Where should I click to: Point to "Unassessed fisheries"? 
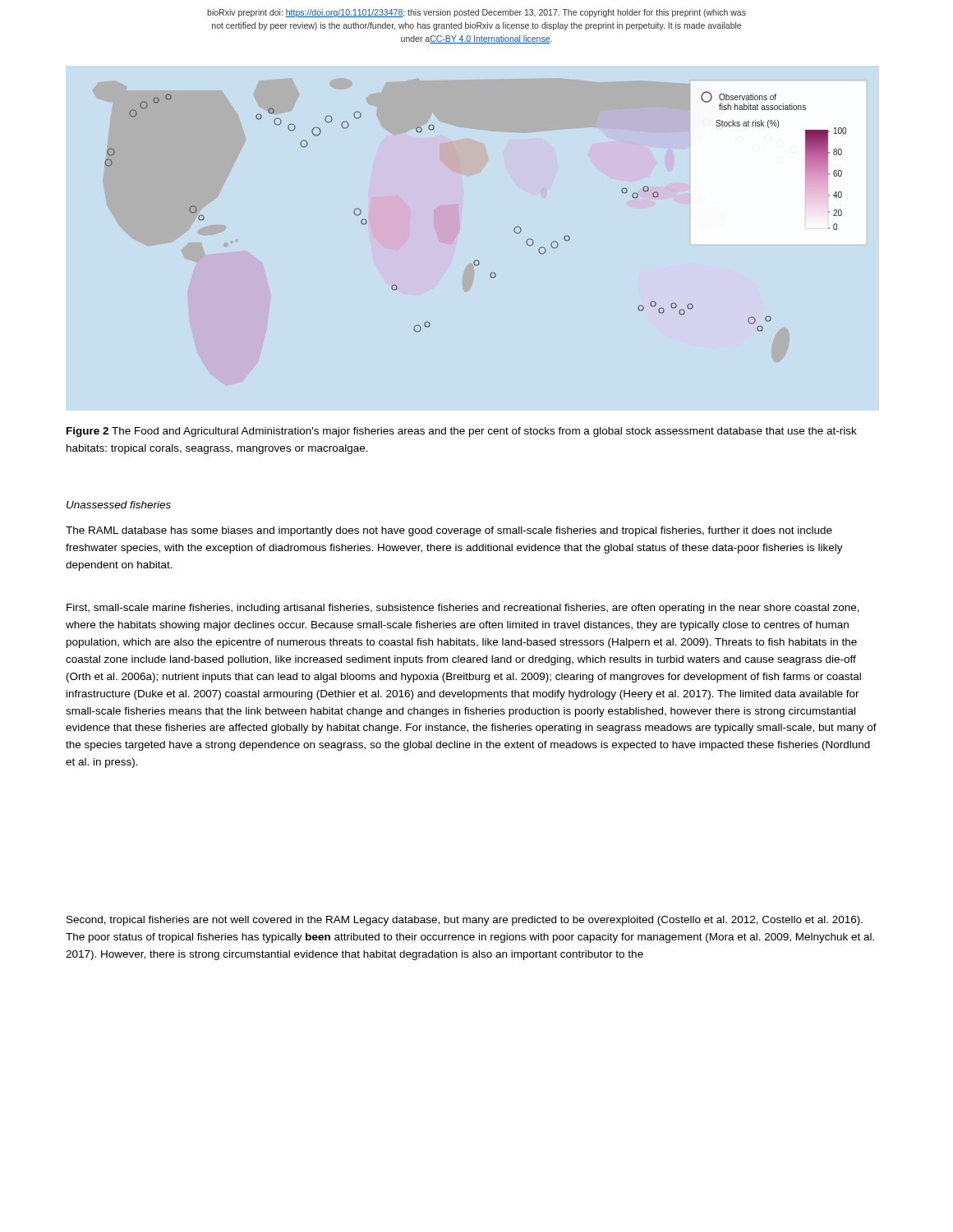118,505
